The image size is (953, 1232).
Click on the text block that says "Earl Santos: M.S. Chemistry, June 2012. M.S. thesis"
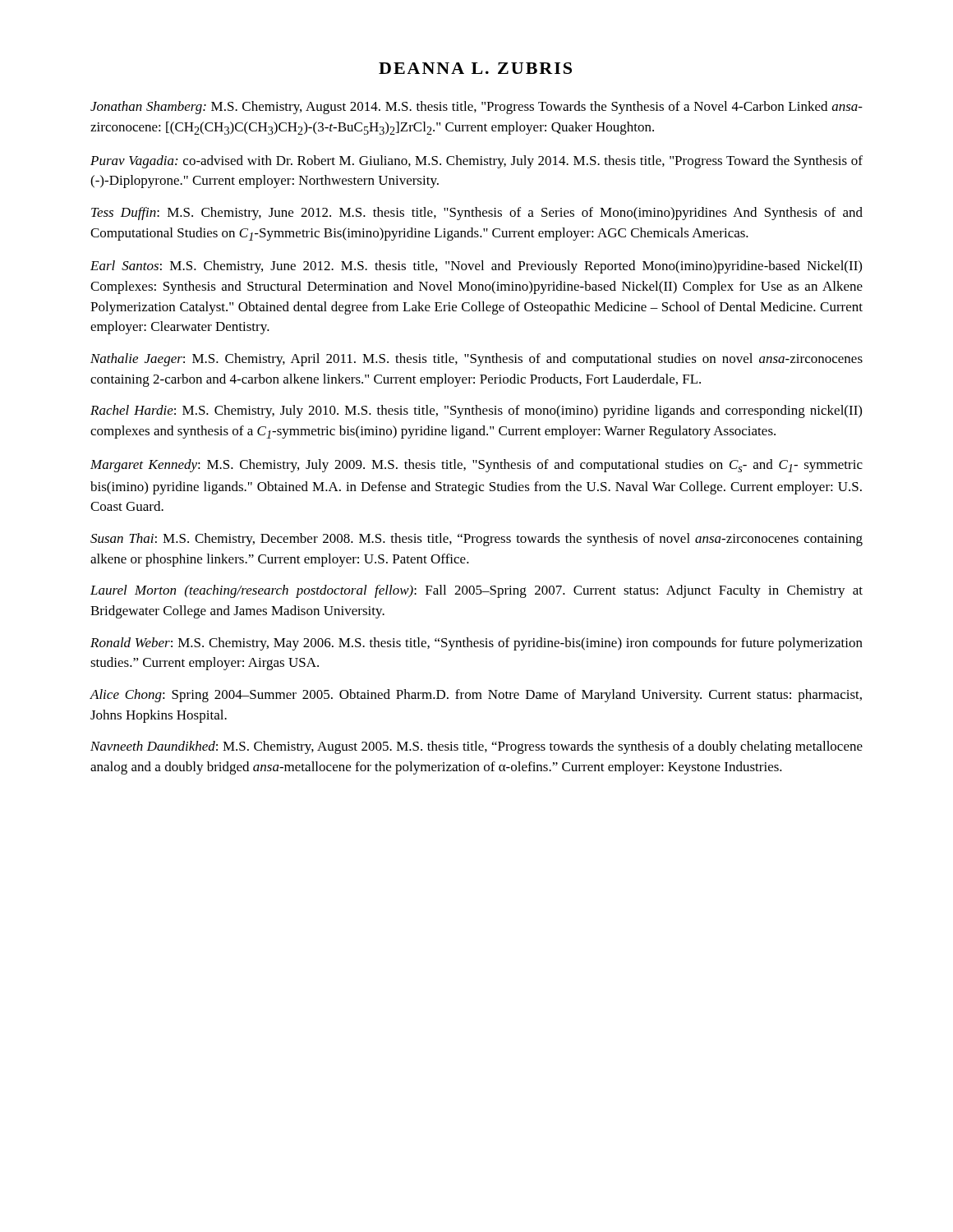(476, 297)
